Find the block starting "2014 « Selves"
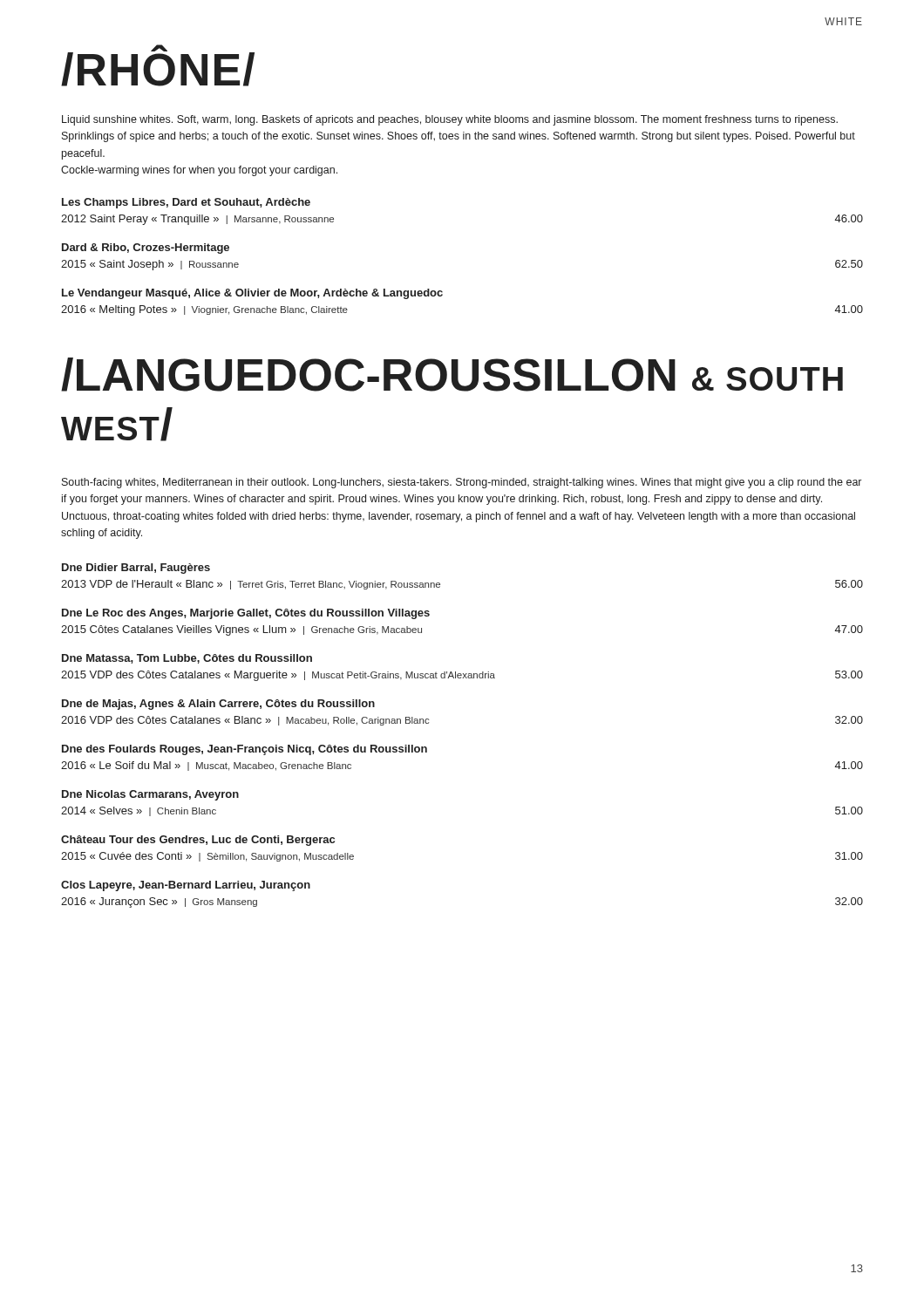The height and width of the screenshot is (1308, 924). point(139,811)
